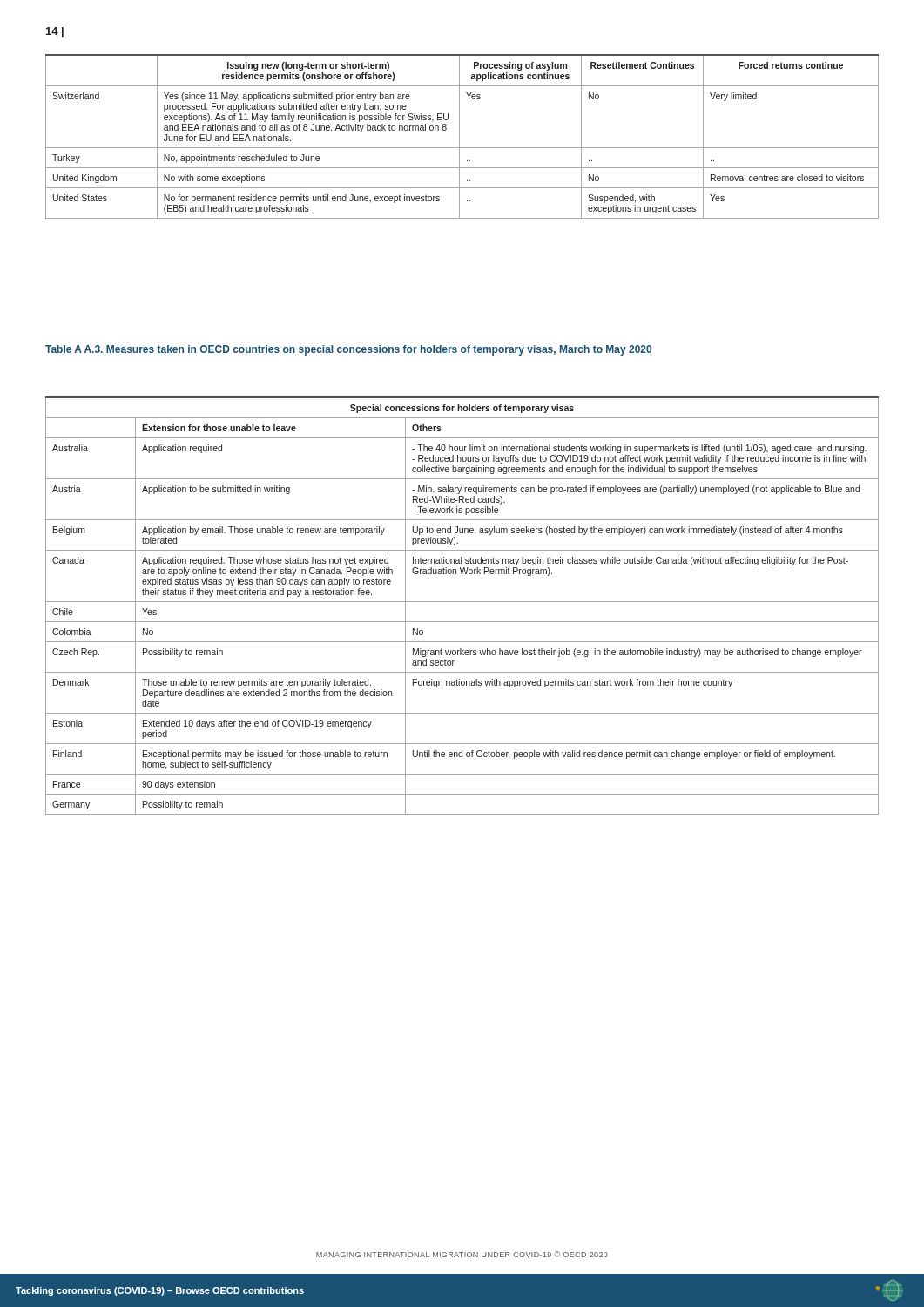Locate the table with the text "90 days extension"
Screen dimensions: 1307x924
click(462, 606)
